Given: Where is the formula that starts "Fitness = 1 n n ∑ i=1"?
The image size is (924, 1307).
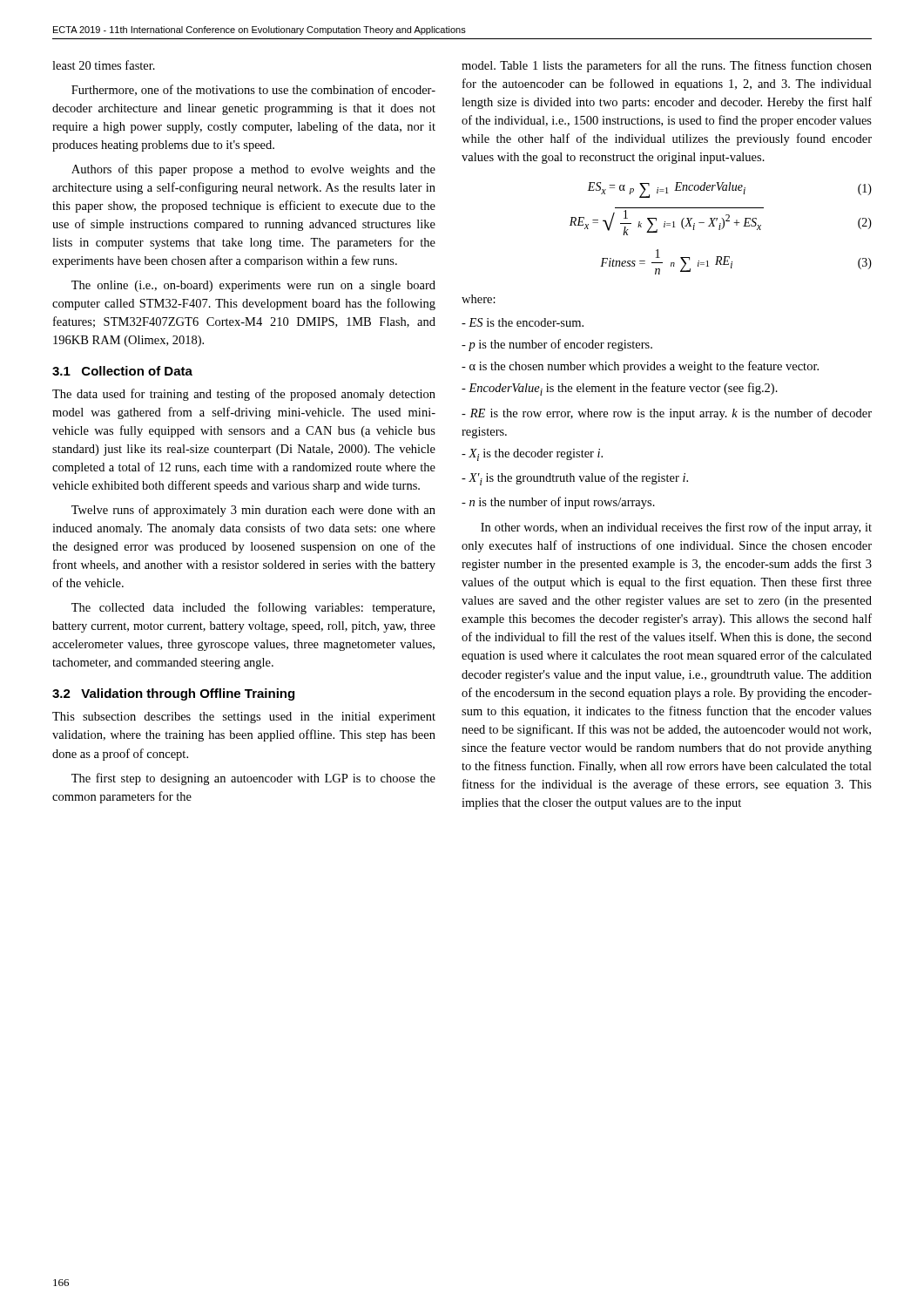Looking at the screenshot, I should (x=667, y=263).
